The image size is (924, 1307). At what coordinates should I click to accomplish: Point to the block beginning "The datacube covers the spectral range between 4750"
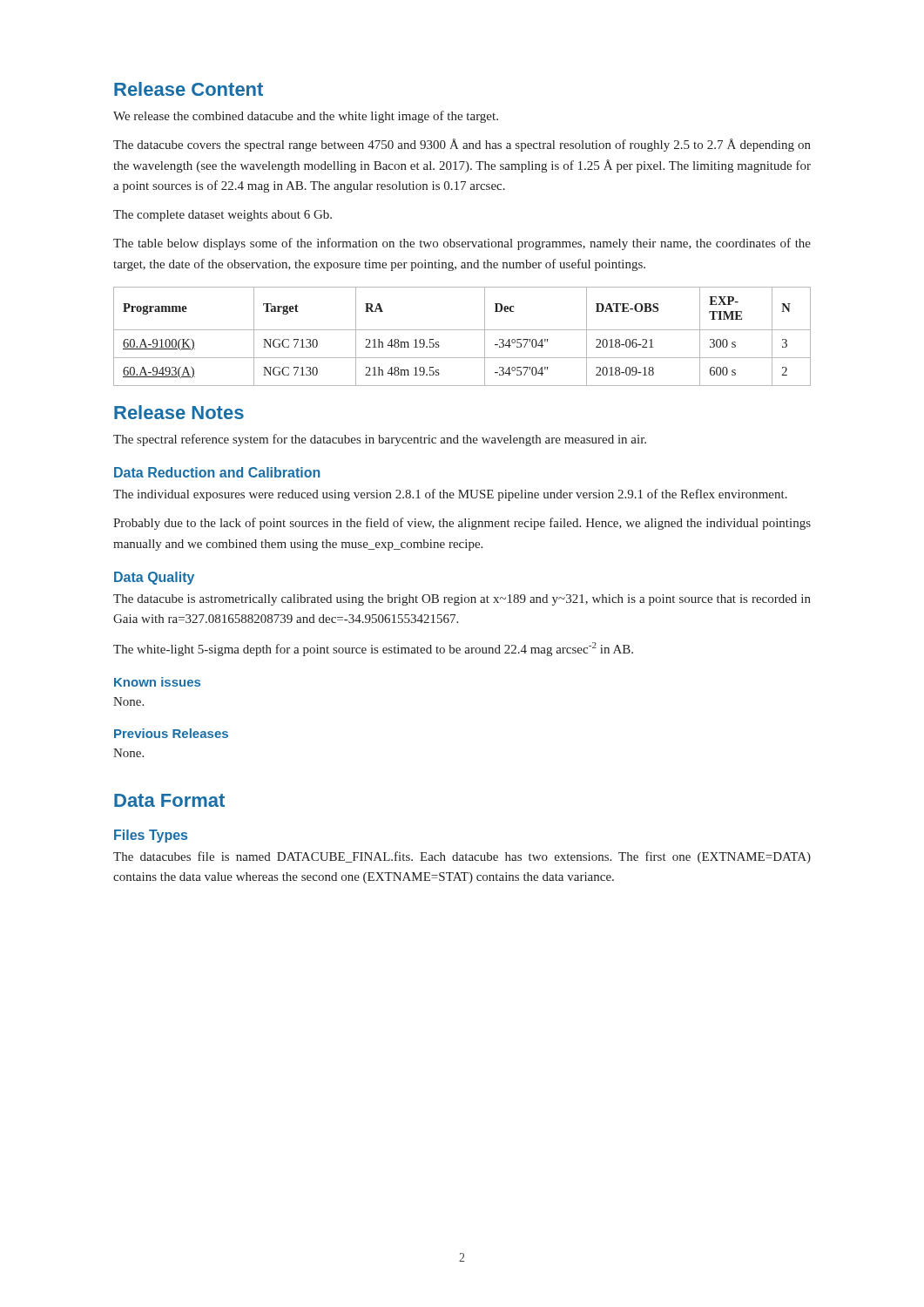[x=462, y=166]
